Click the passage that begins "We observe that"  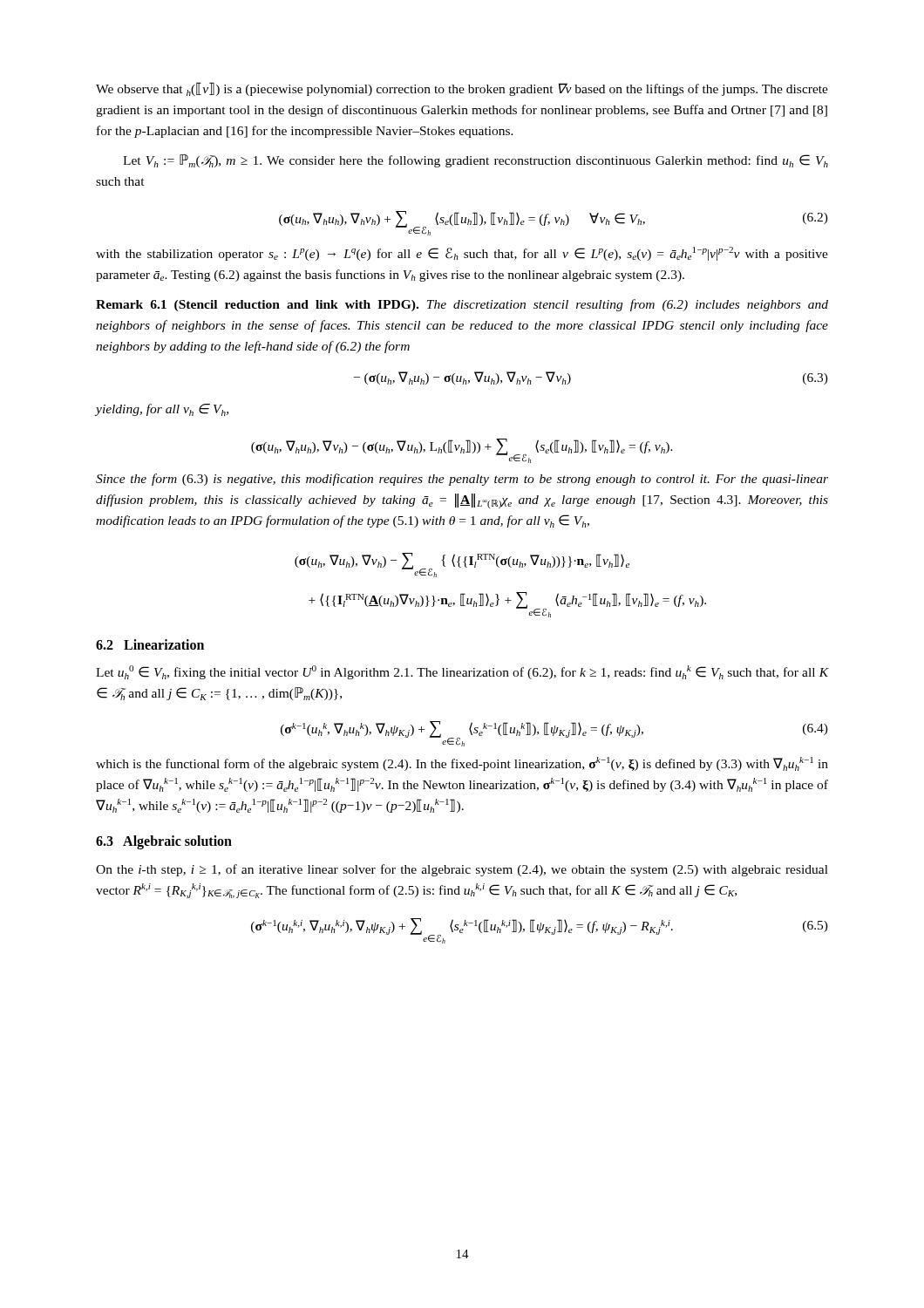(462, 109)
